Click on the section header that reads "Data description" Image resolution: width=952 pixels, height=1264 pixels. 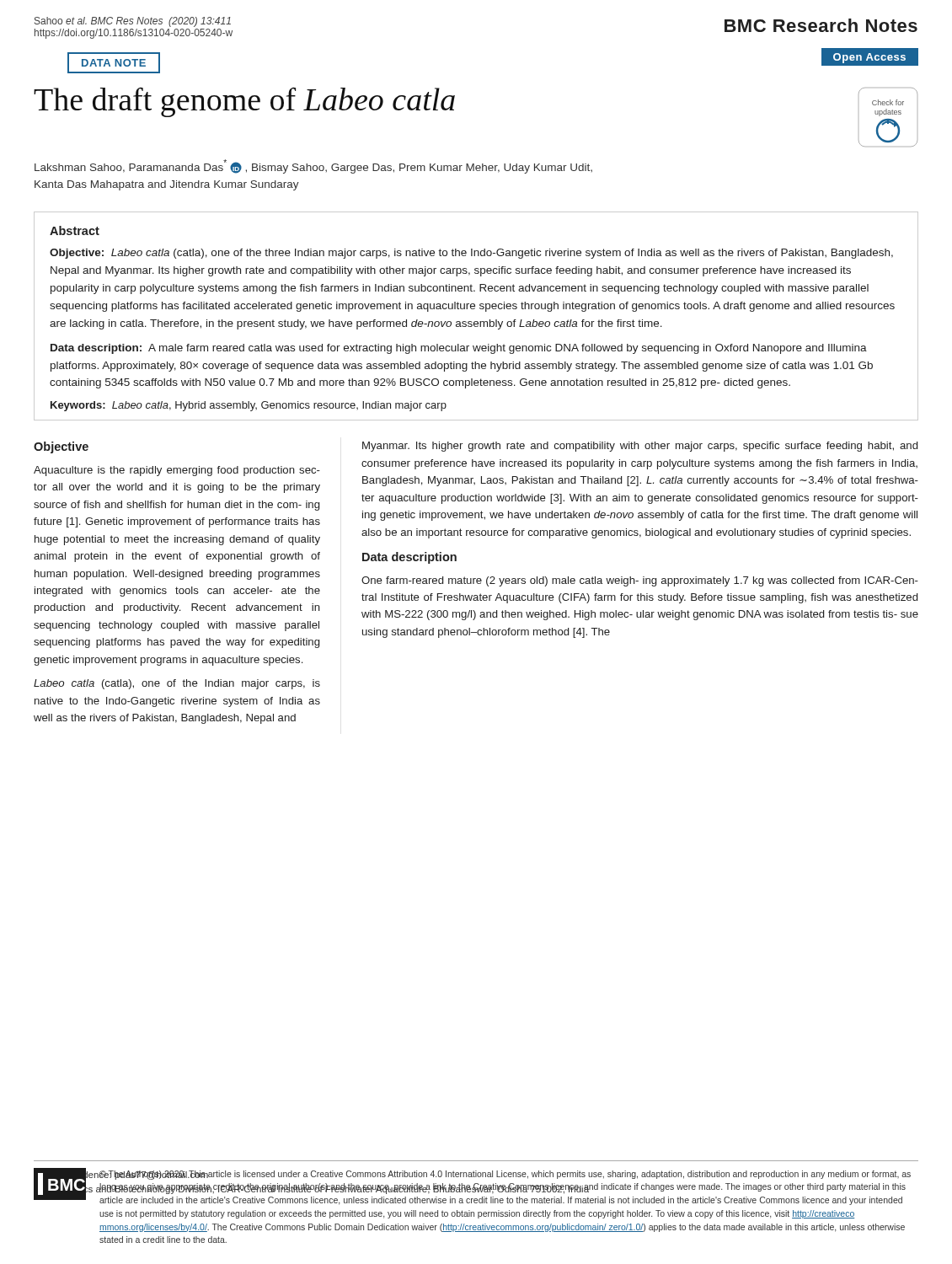pyautogui.click(x=409, y=557)
